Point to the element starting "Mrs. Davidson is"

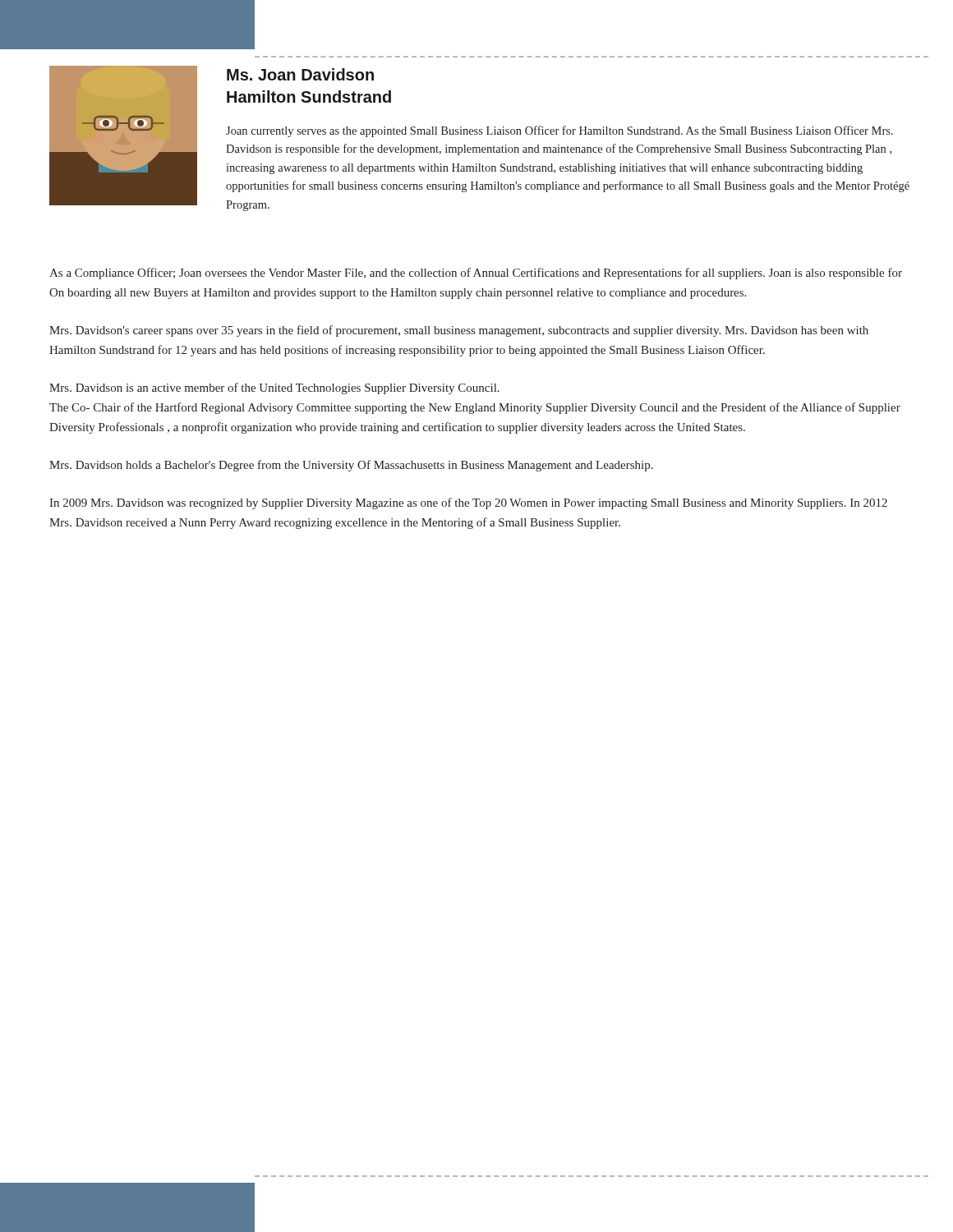click(475, 407)
